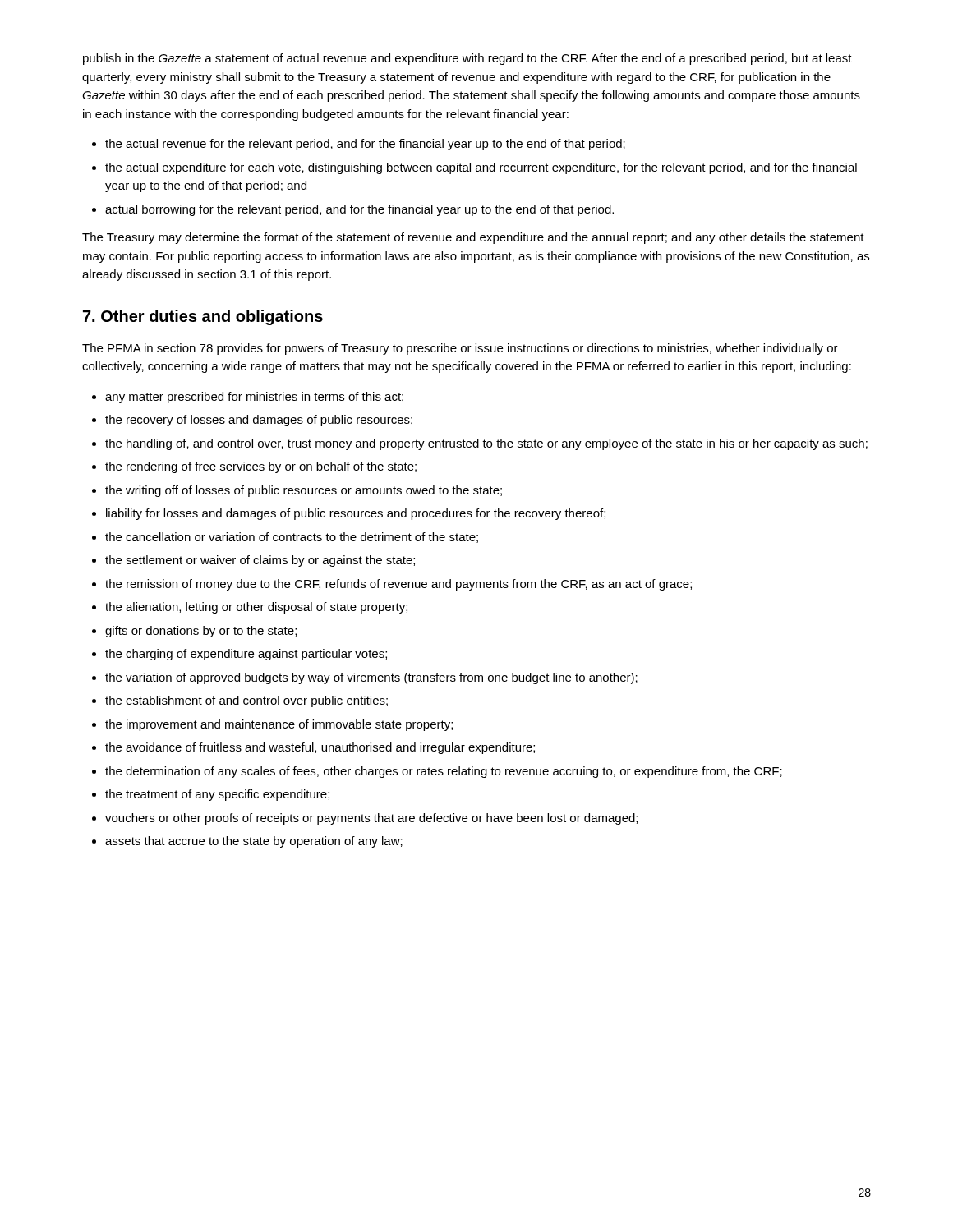Click on the list item that says "the cancellation or"
953x1232 pixels.
tap(292, 536)
